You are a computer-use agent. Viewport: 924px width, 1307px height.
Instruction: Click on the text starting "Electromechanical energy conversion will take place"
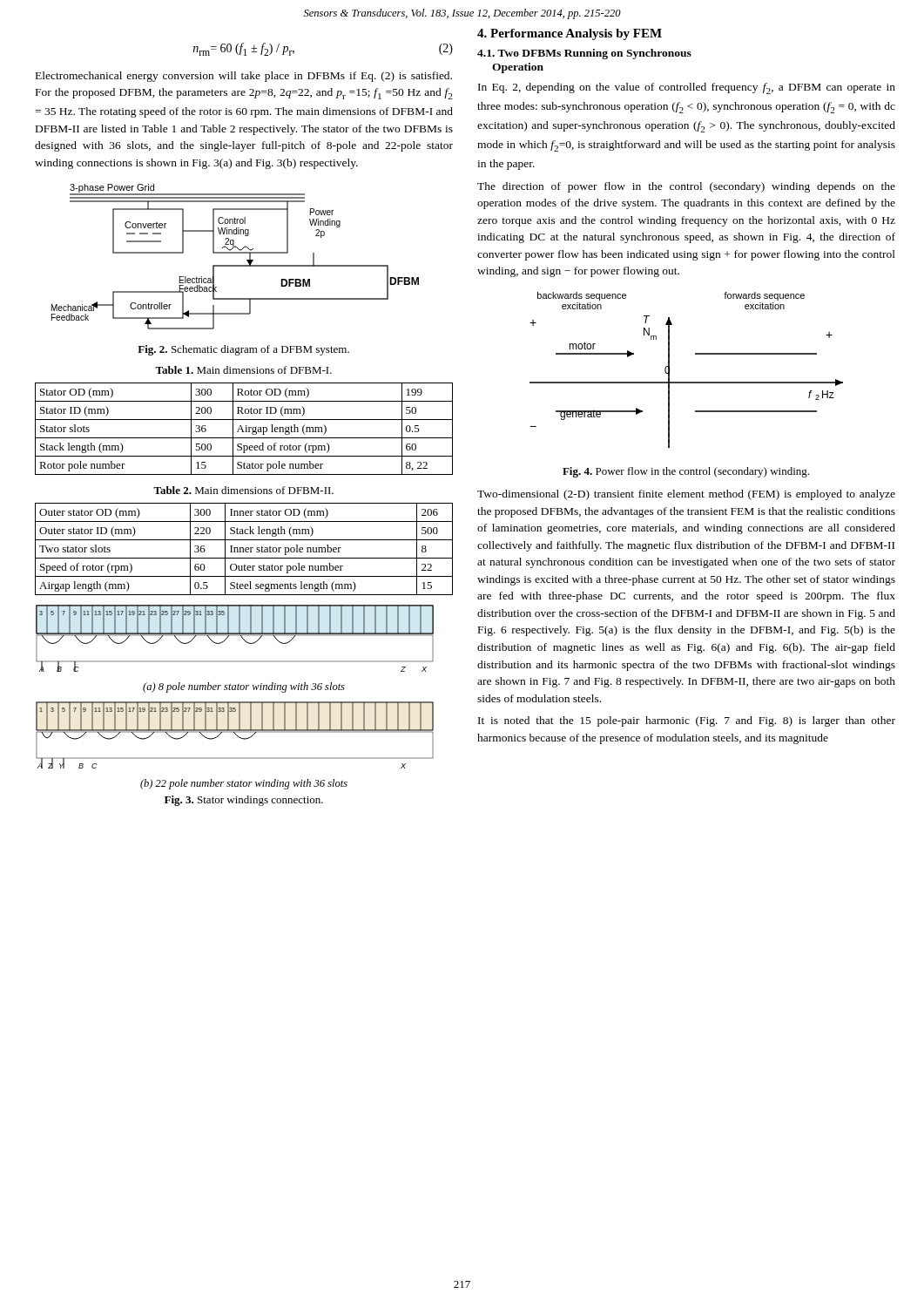tap(244, 119)
